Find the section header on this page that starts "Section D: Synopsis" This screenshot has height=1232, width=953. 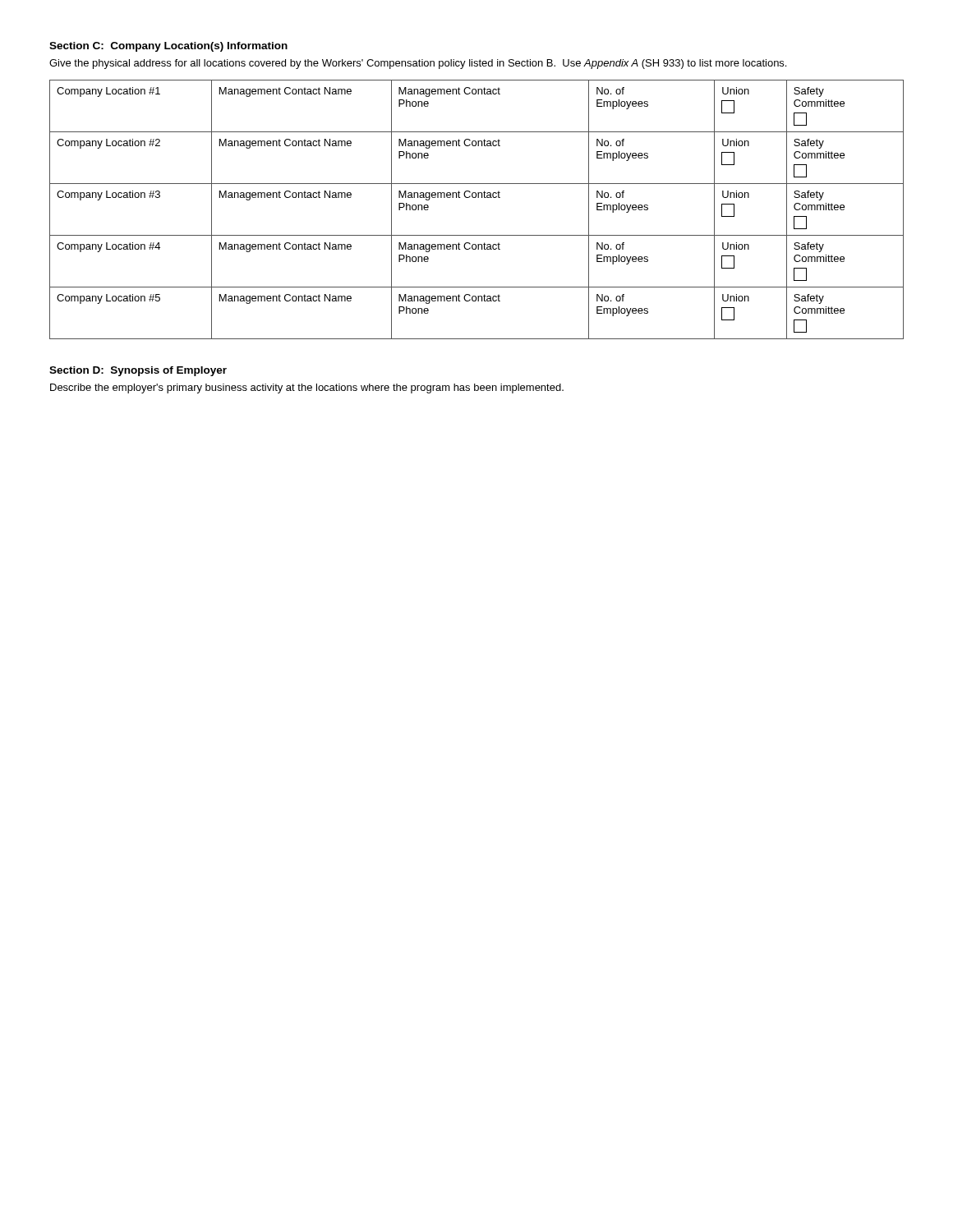(x=138, y=370)
